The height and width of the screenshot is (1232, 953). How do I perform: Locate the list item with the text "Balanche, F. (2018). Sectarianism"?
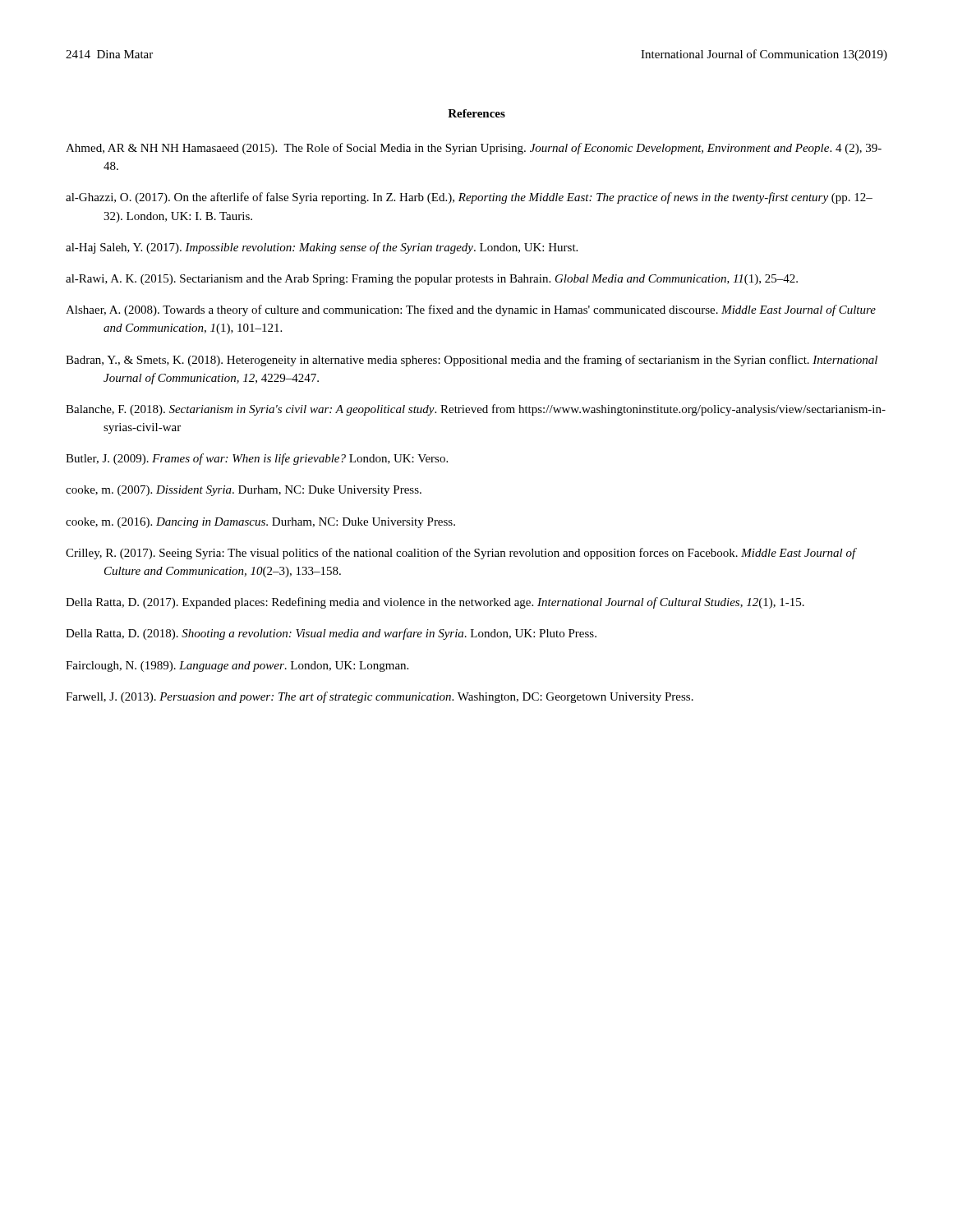[476, 418]
